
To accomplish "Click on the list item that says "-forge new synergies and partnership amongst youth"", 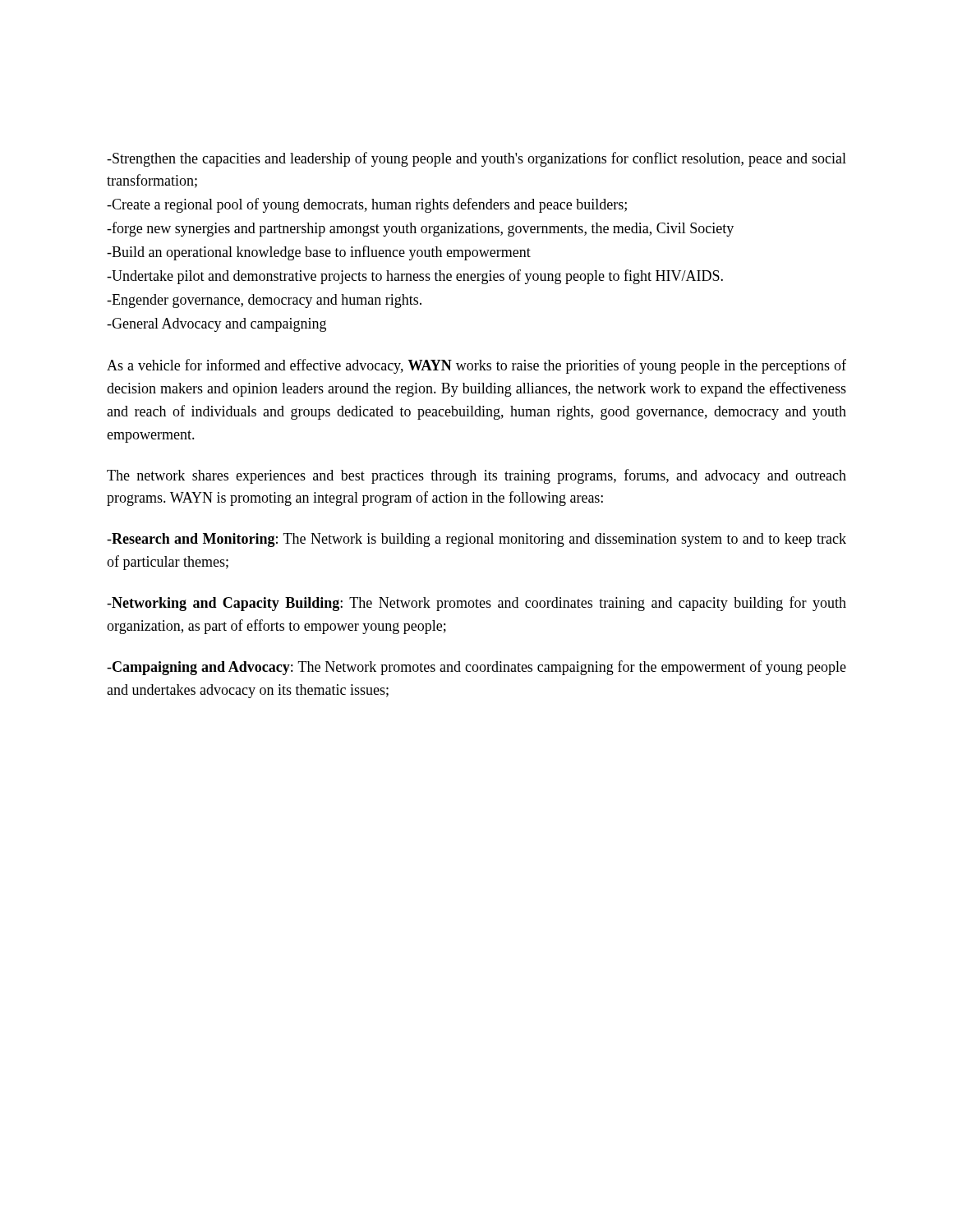I will coord(420,228).
